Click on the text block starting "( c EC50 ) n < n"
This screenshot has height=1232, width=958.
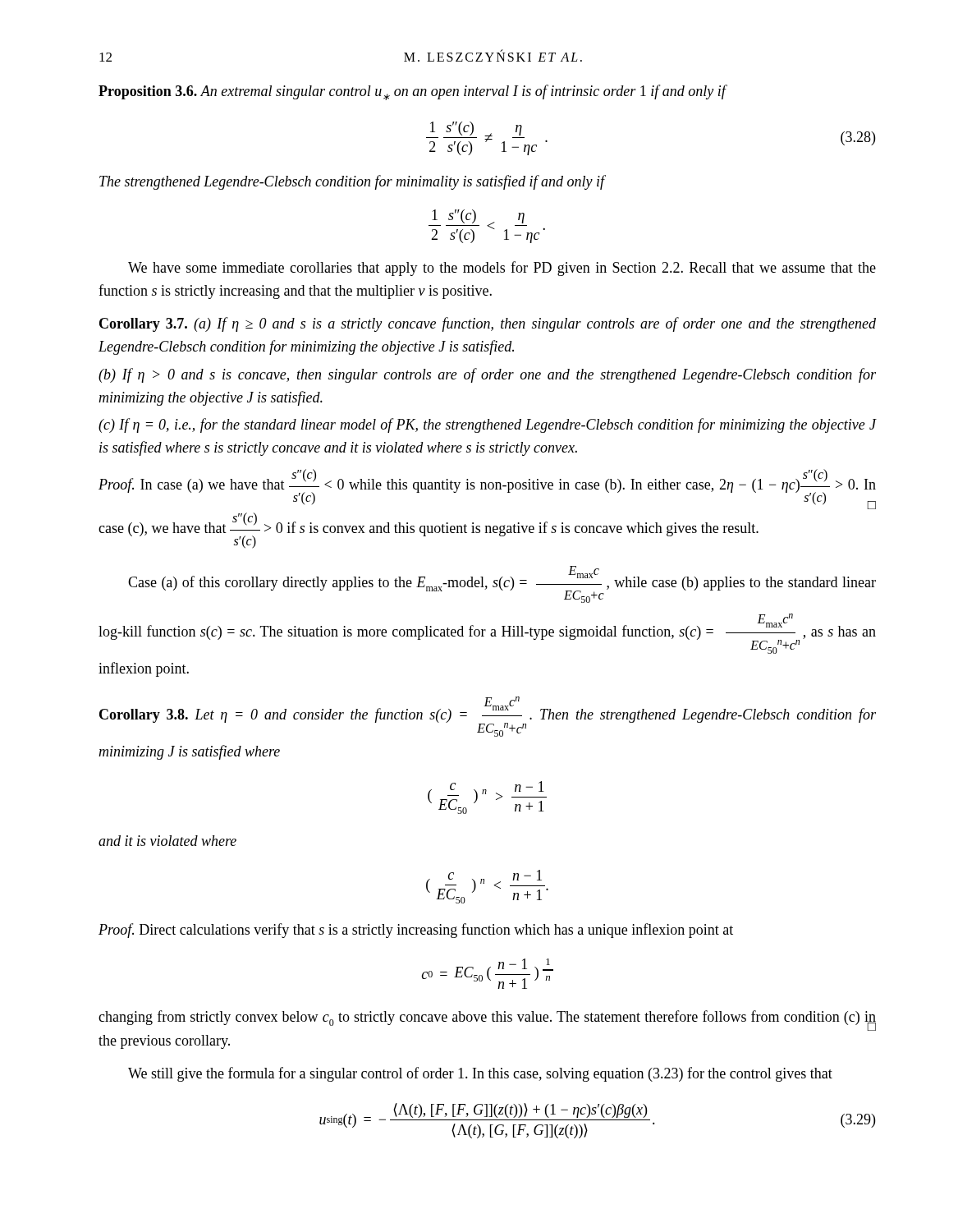point(487,886)
